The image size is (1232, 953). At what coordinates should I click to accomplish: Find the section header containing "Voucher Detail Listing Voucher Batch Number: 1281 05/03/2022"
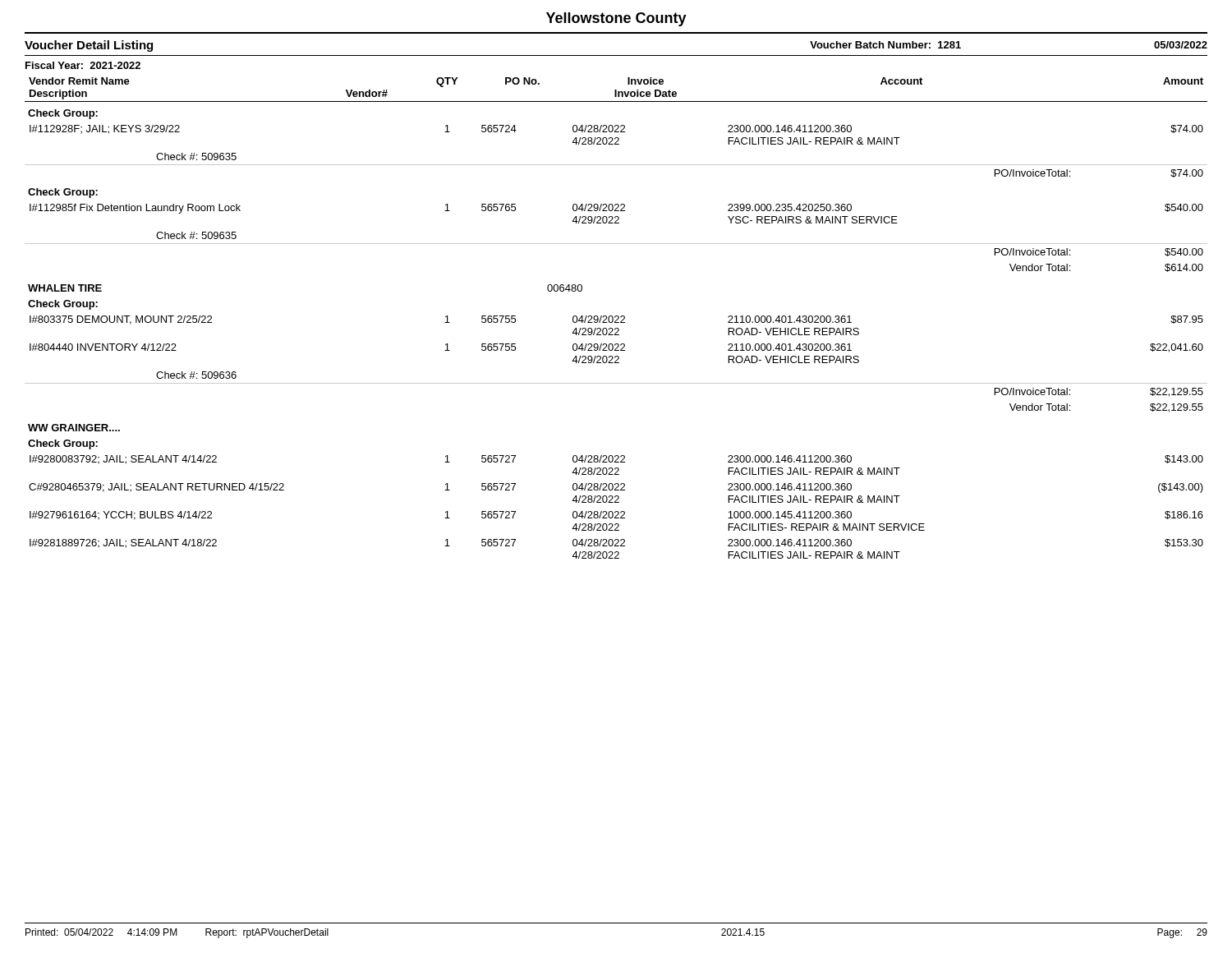point(616,45)
